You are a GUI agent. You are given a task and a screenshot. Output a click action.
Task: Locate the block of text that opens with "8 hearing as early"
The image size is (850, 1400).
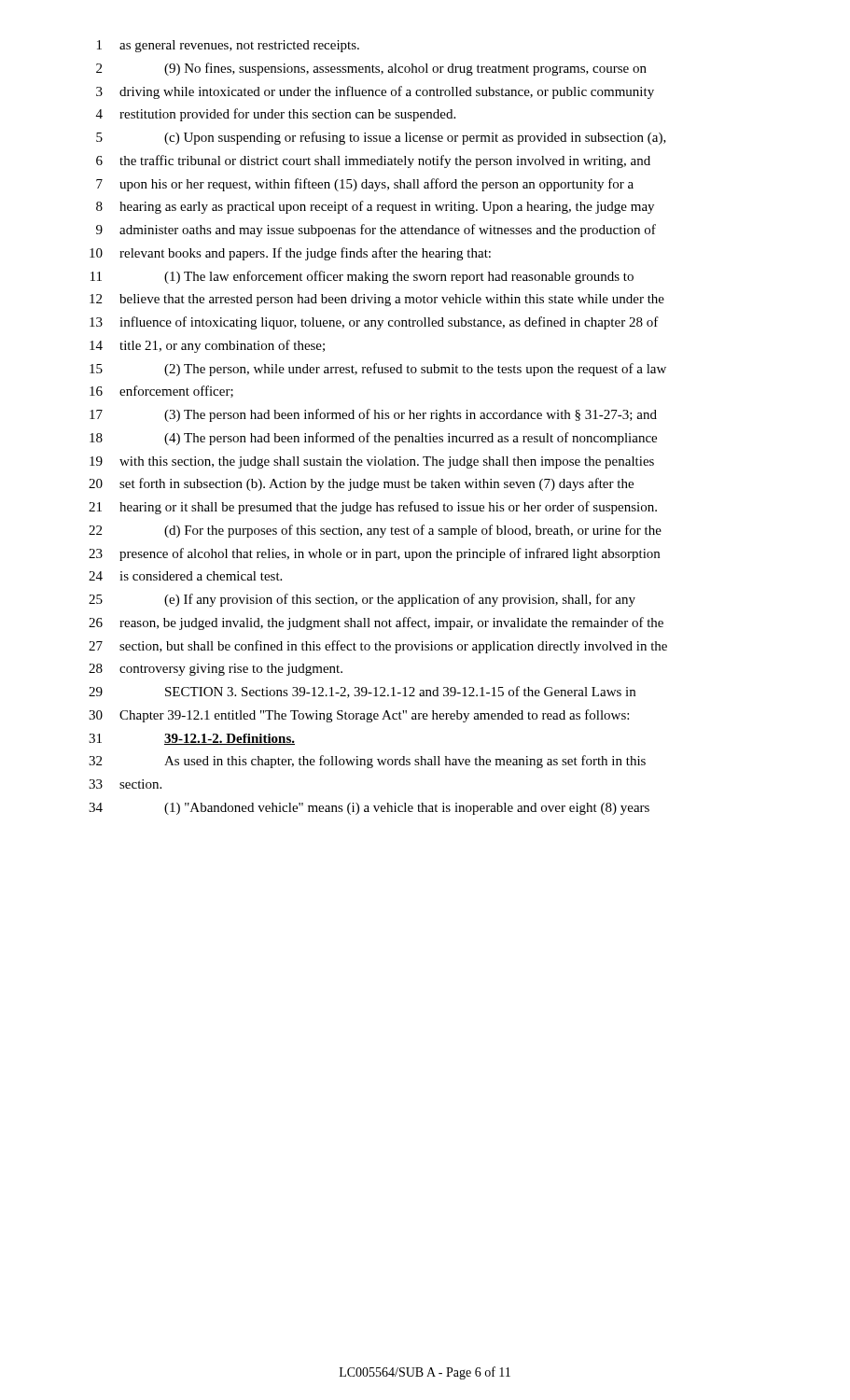coord(425,207)
